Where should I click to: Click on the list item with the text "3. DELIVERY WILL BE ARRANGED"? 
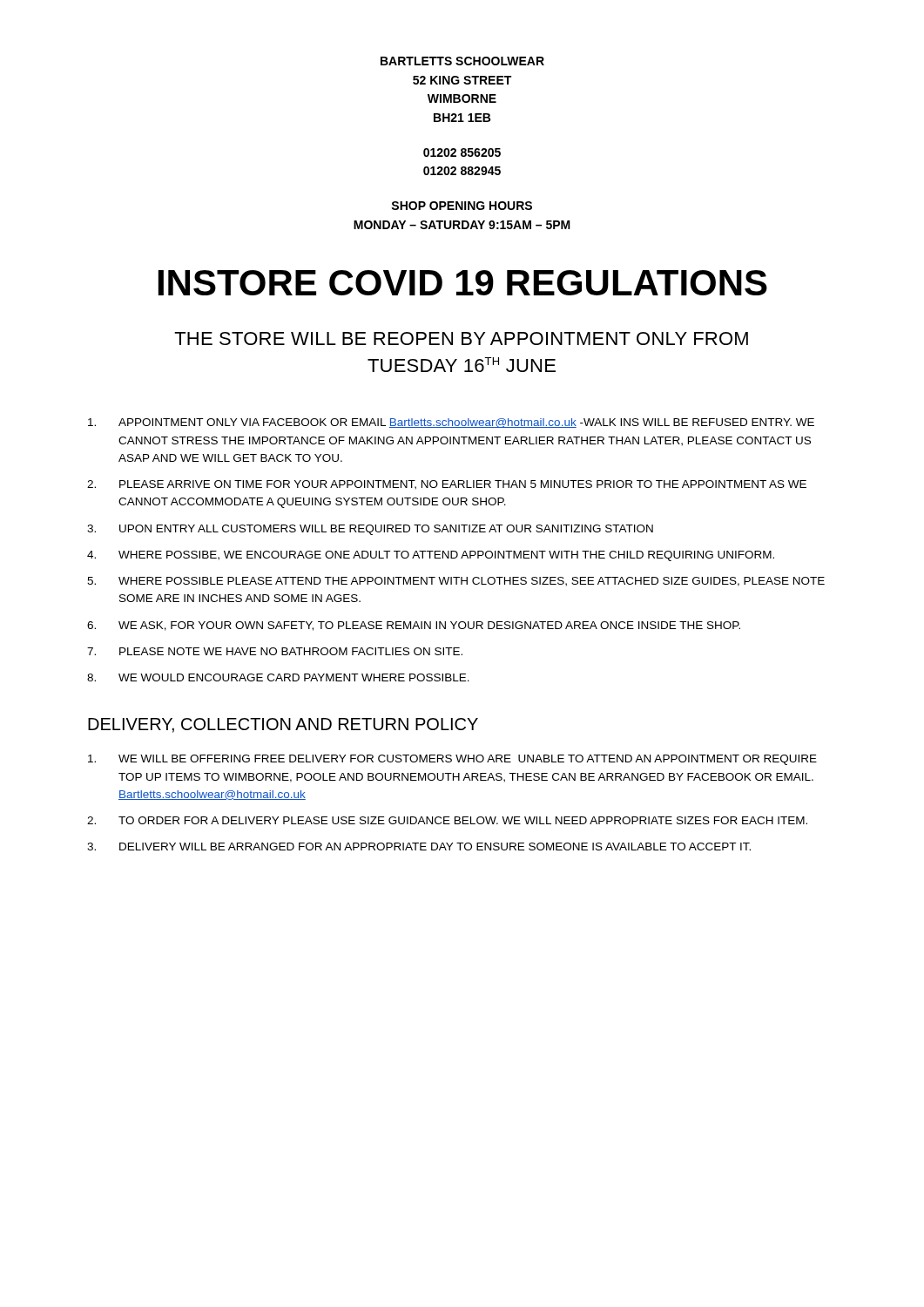(462, 848)
